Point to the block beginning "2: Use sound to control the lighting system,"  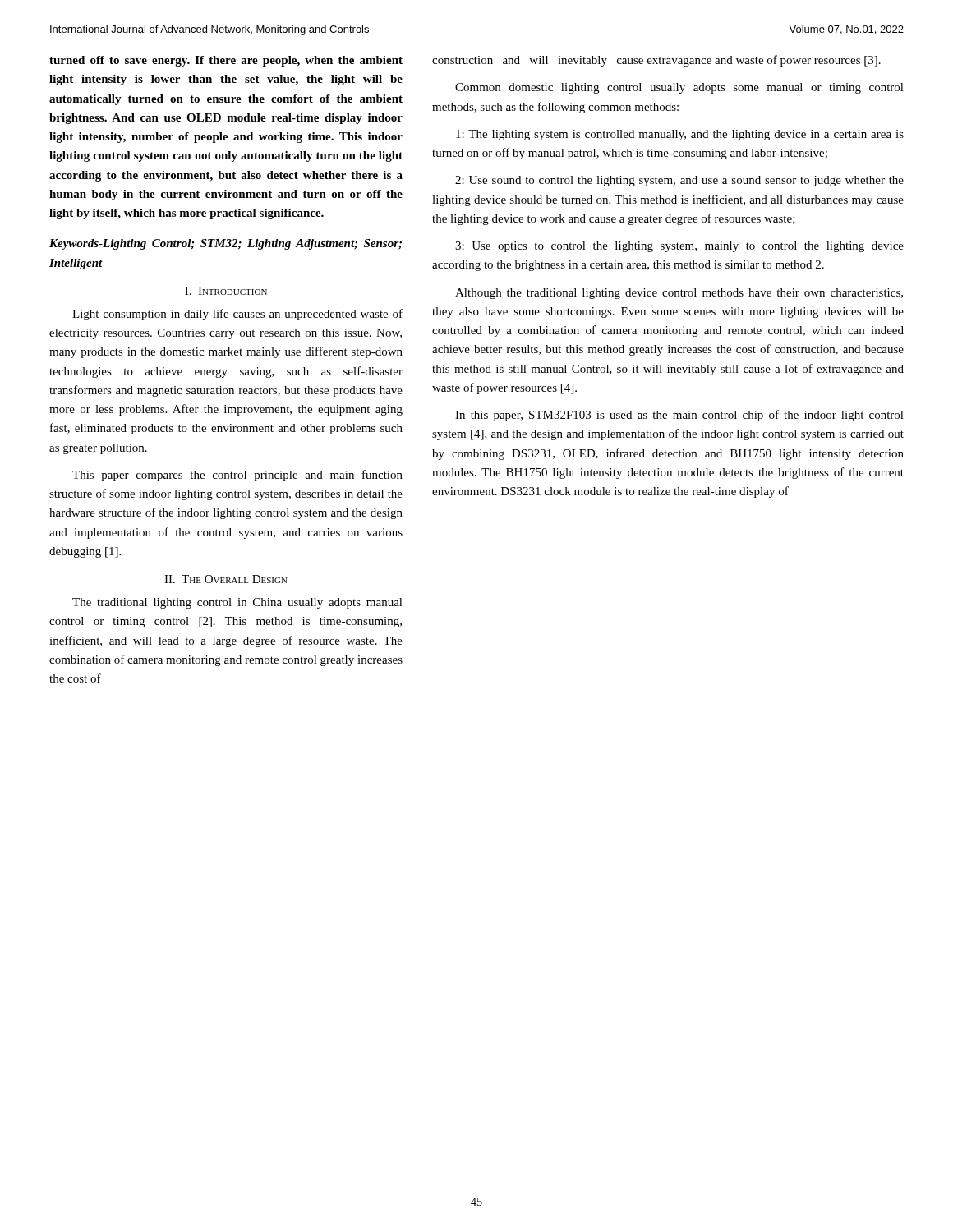tap(668, 200)
